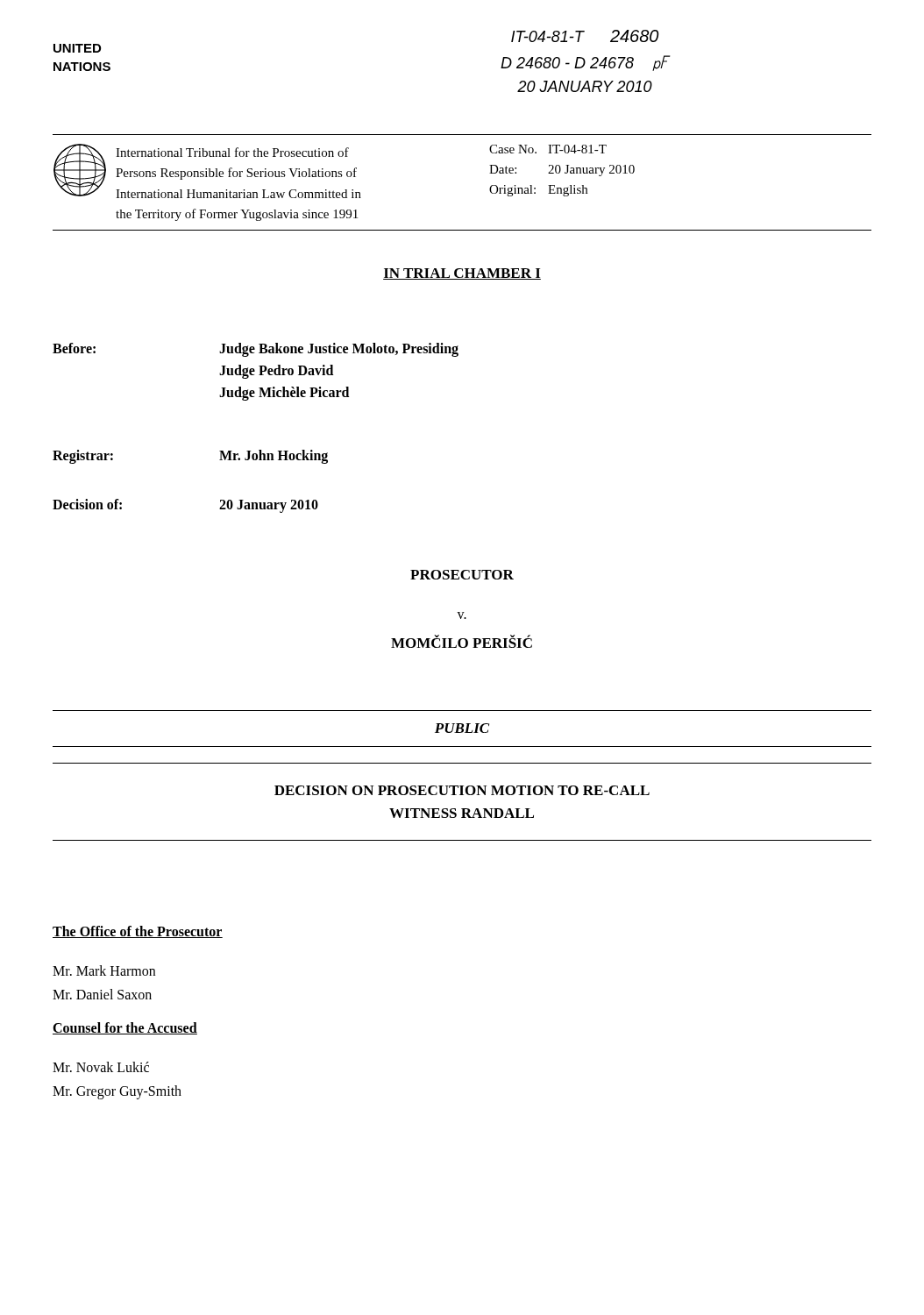
Task: Navigate to the region starting "MOMČILO PERIŠIĆ"
Action: pyautogui.click(x=462, y=643)
